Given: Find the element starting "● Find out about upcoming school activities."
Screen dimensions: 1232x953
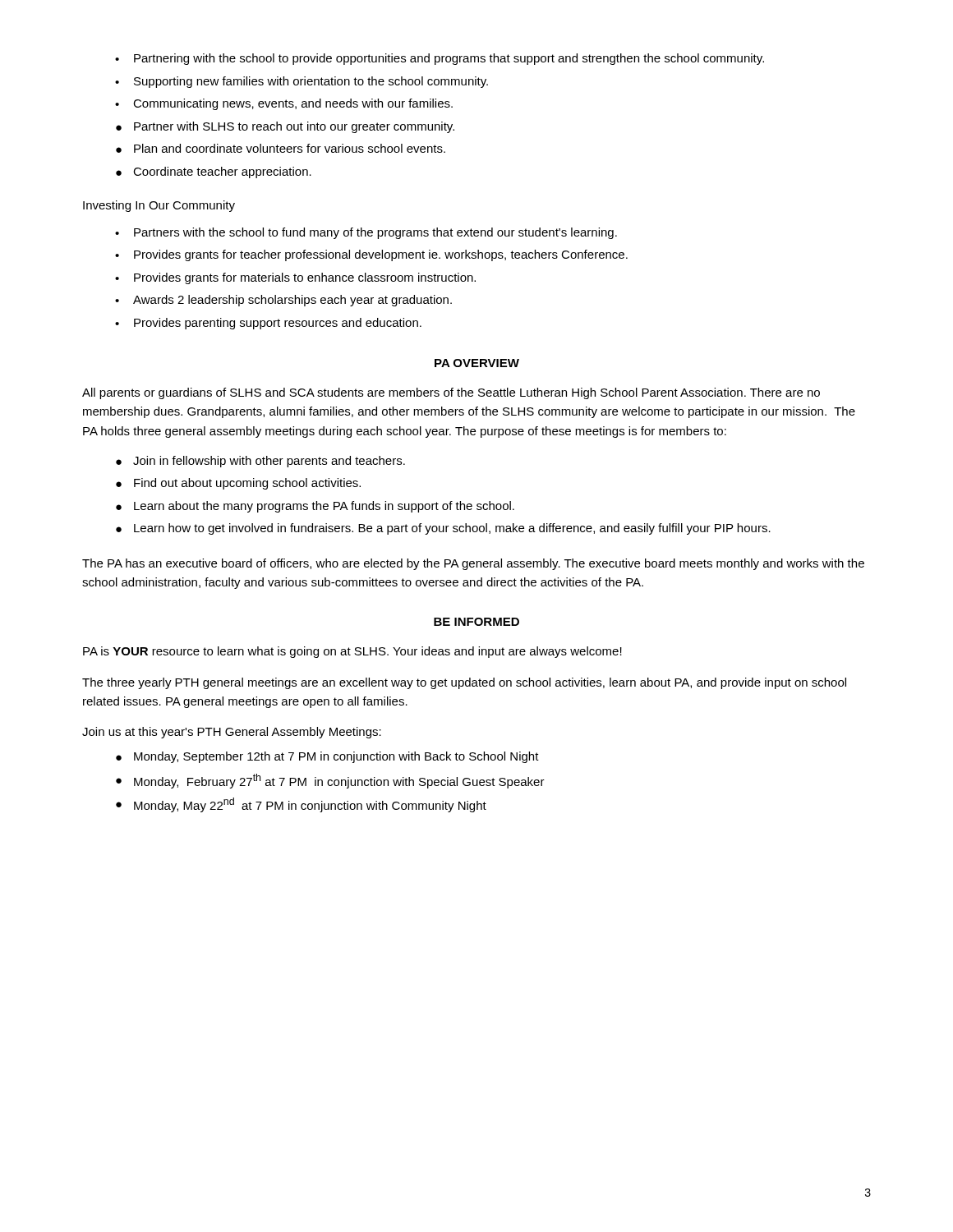Looking at the screenshot, I should pos(238,484).
